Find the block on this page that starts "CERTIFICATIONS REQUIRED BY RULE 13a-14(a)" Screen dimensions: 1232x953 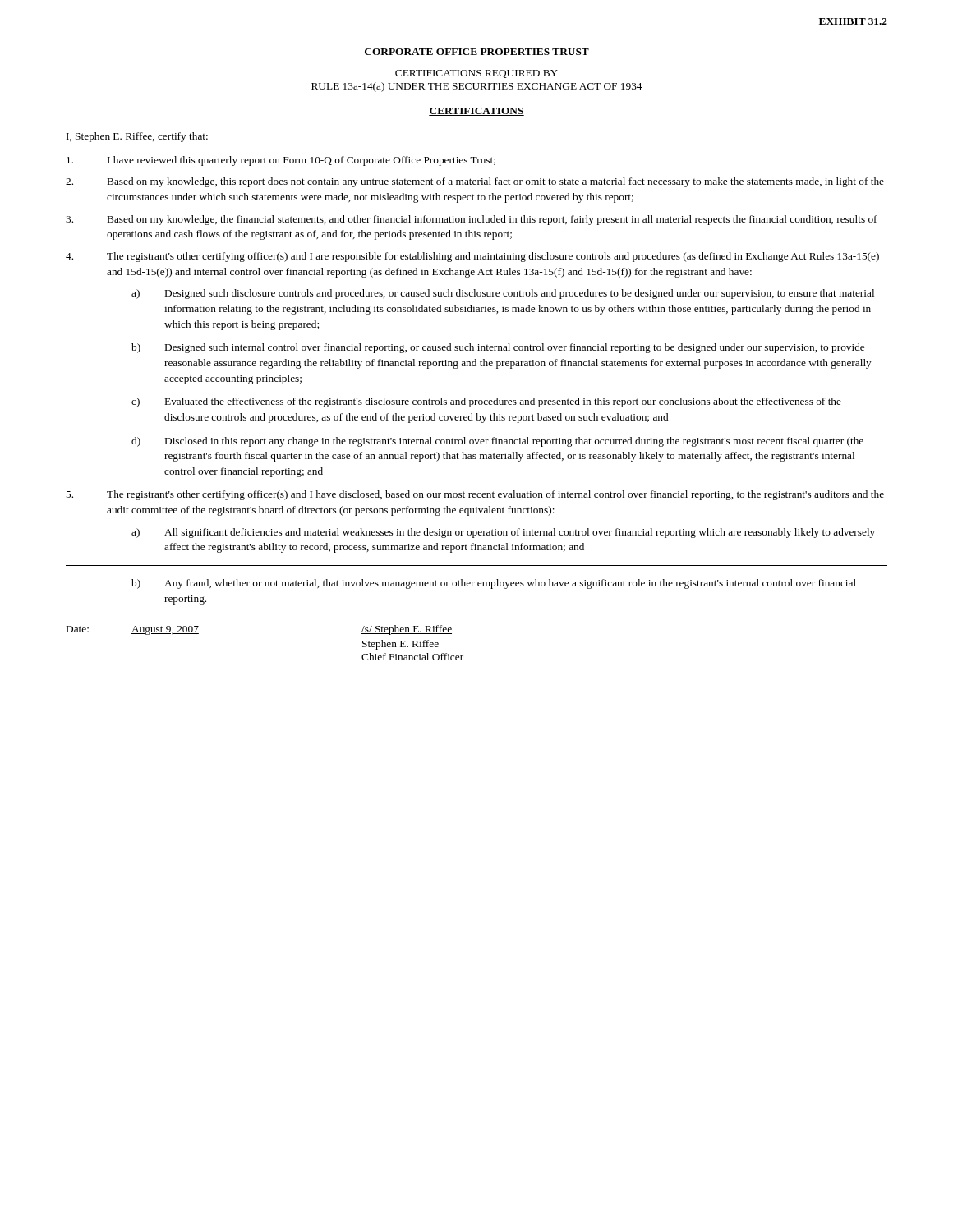point(476,79)
